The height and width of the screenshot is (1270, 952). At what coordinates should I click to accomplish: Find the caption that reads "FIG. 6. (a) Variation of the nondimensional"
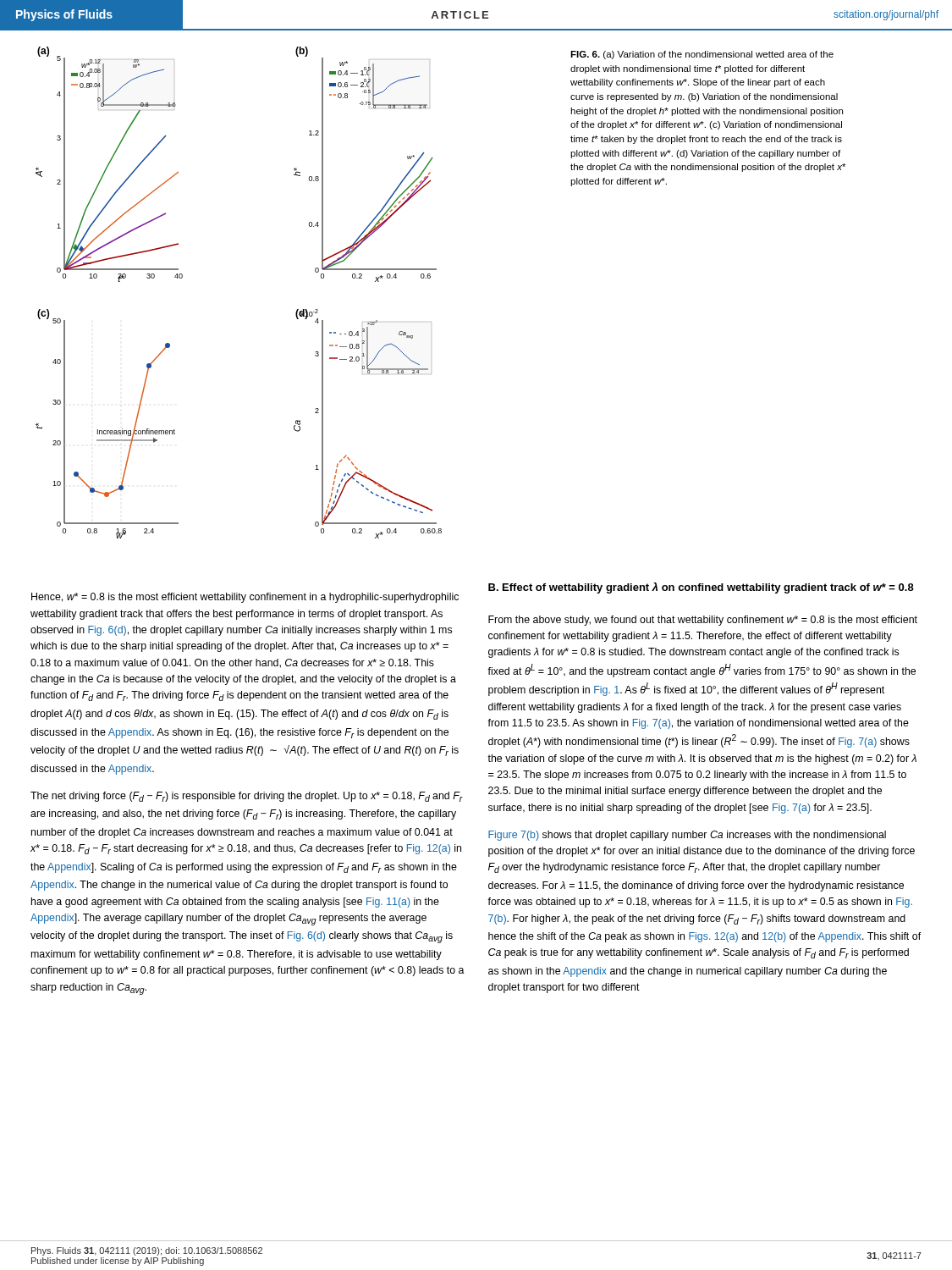(708, 118)
